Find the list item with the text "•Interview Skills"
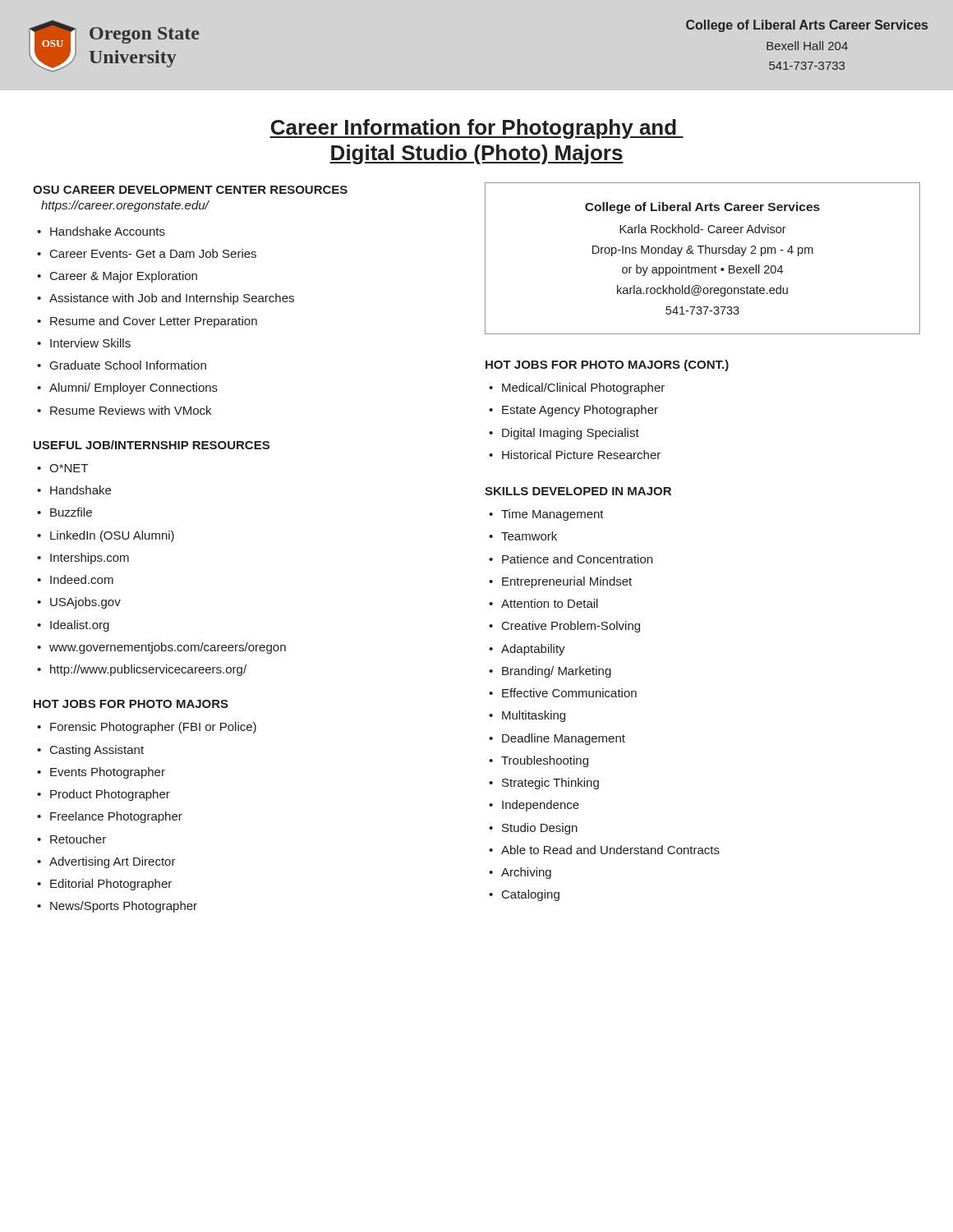Viewport: 953px width, 1232px height. (84, 343)
